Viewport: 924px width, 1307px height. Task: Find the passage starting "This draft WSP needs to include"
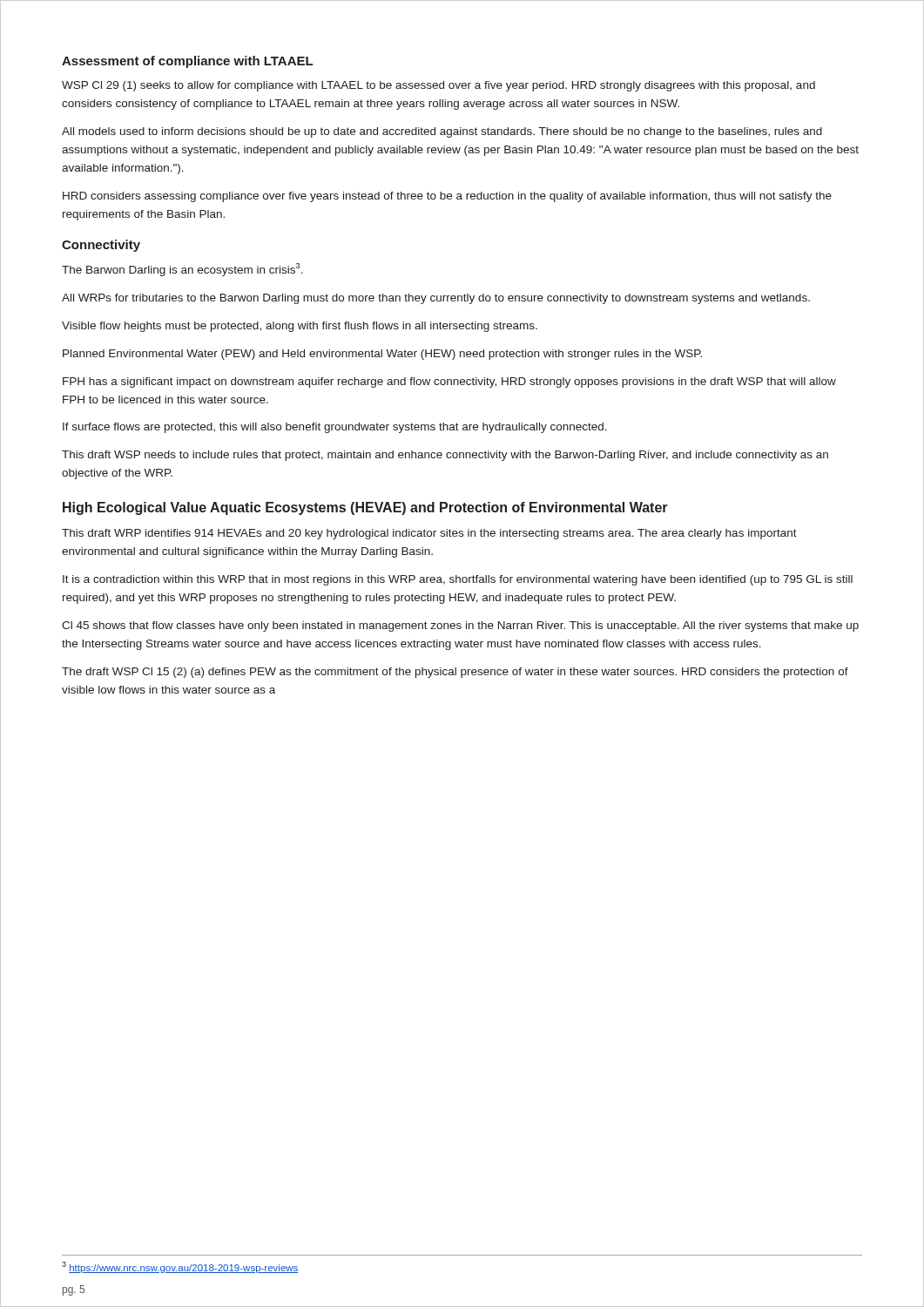(x=445, y=464)
